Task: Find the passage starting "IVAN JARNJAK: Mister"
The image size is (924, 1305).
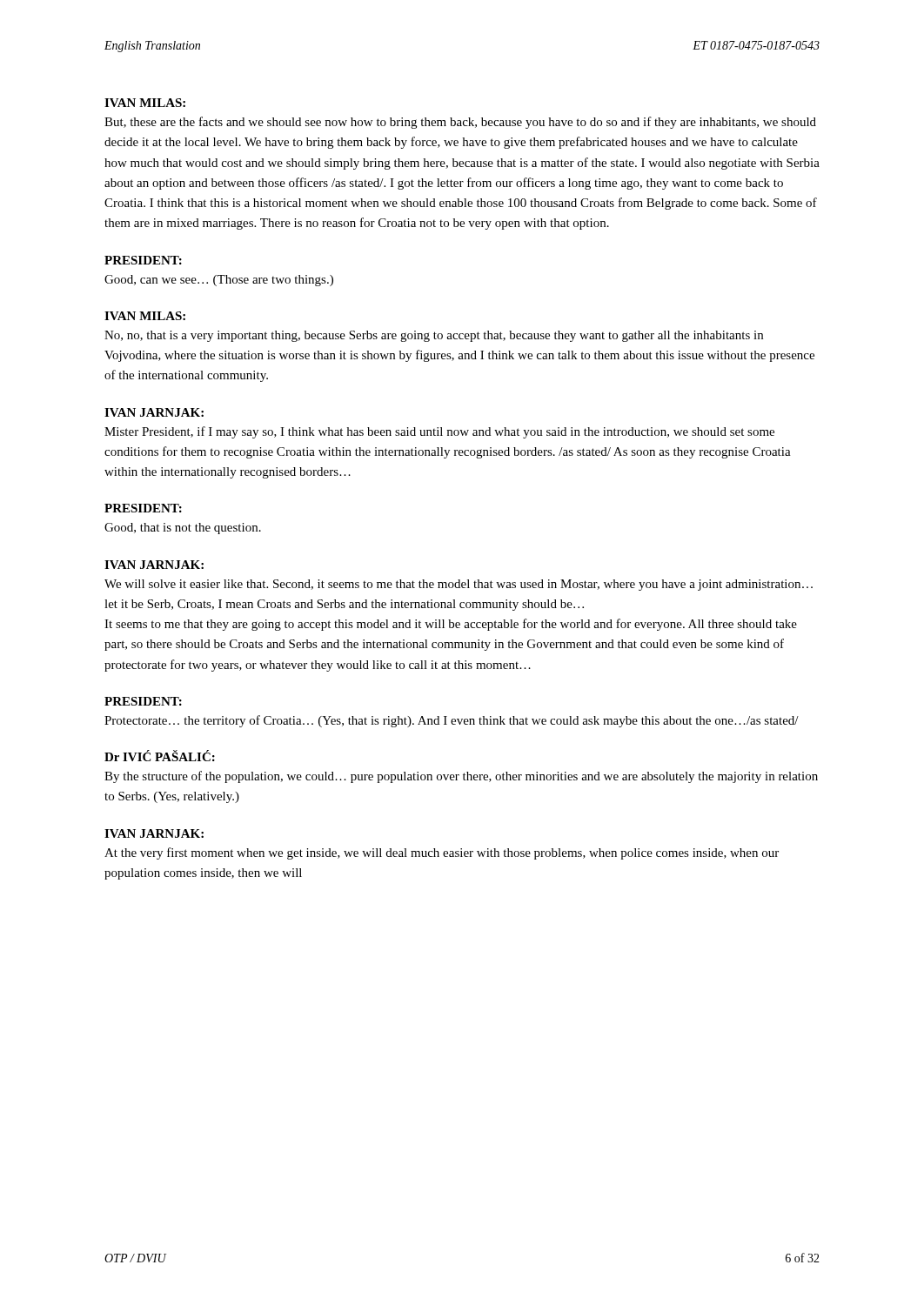Action: click(x=462, y=444)
